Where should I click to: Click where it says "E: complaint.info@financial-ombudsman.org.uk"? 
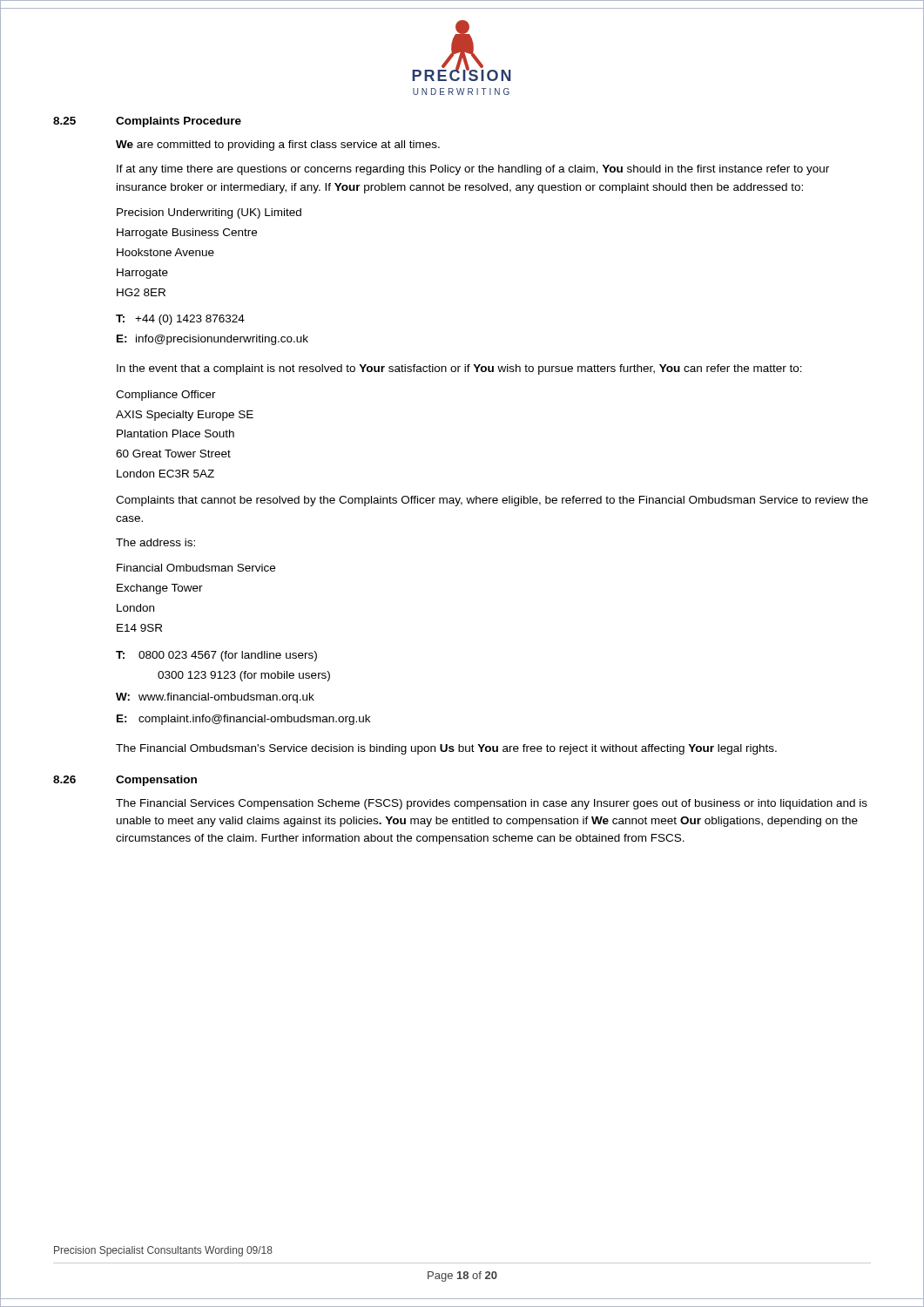243,719
